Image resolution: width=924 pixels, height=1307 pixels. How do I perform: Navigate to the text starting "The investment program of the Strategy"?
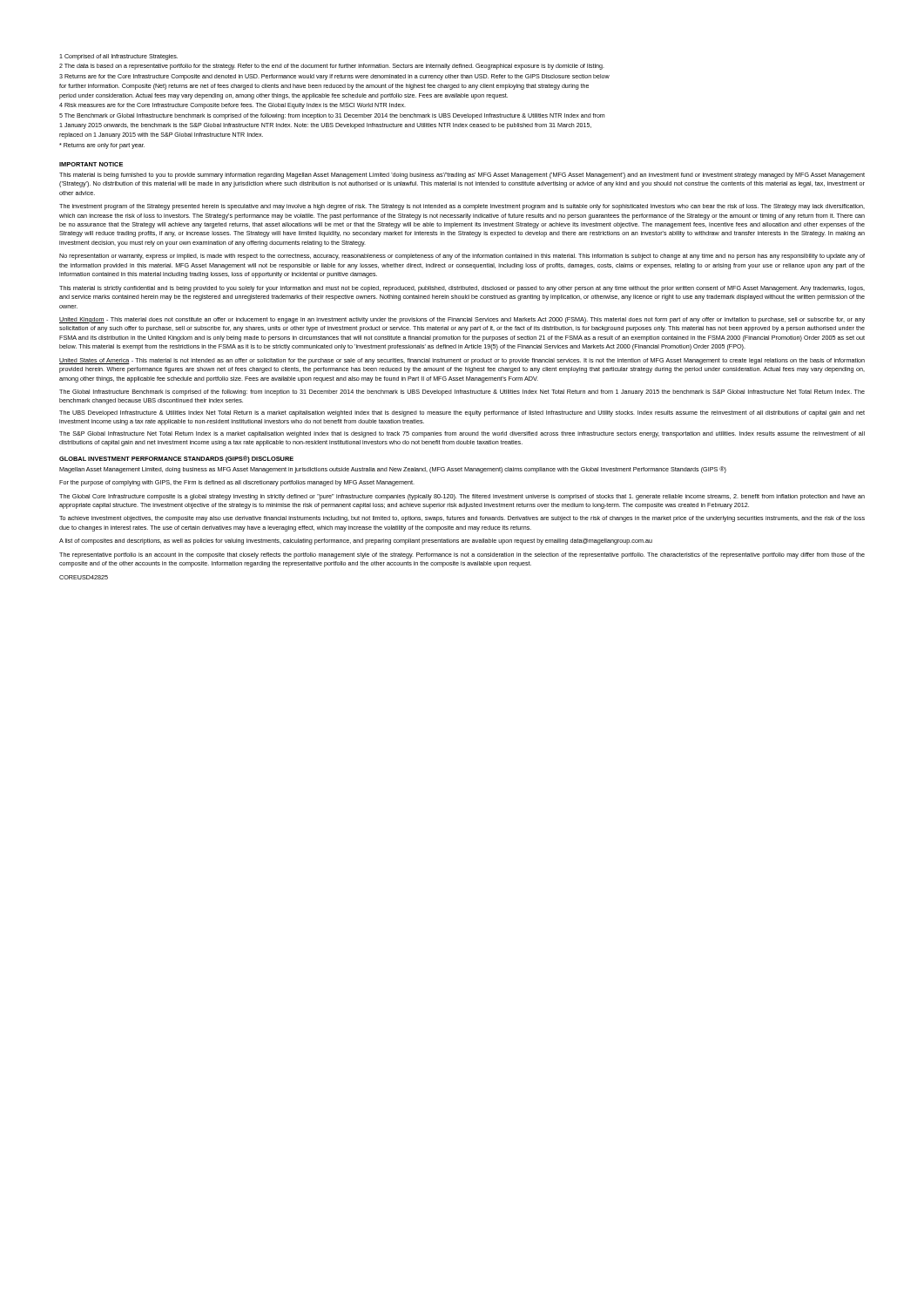pyautogui.click(x=462, y=224)
